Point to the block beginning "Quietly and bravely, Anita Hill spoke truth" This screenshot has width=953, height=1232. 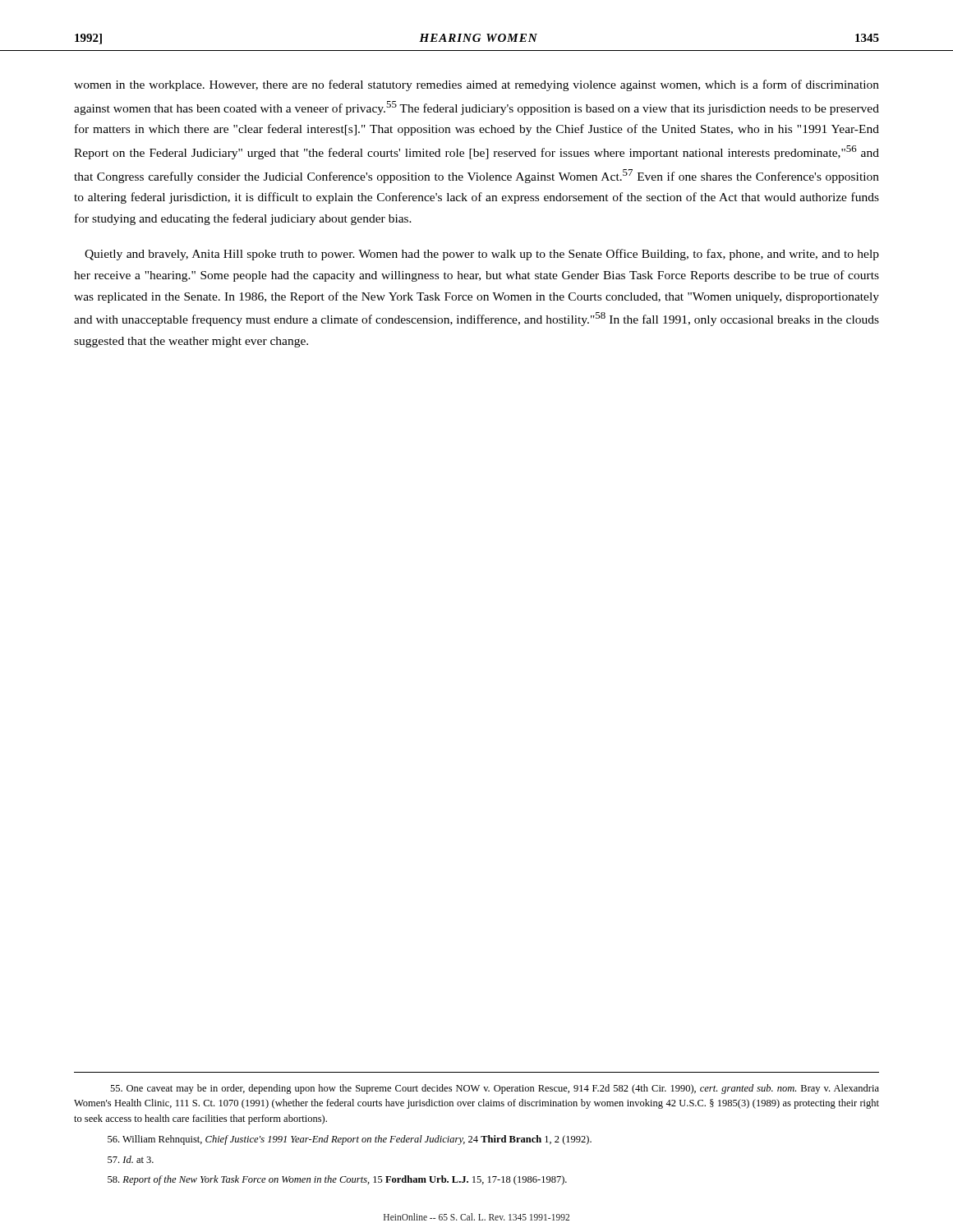point(476,297)
